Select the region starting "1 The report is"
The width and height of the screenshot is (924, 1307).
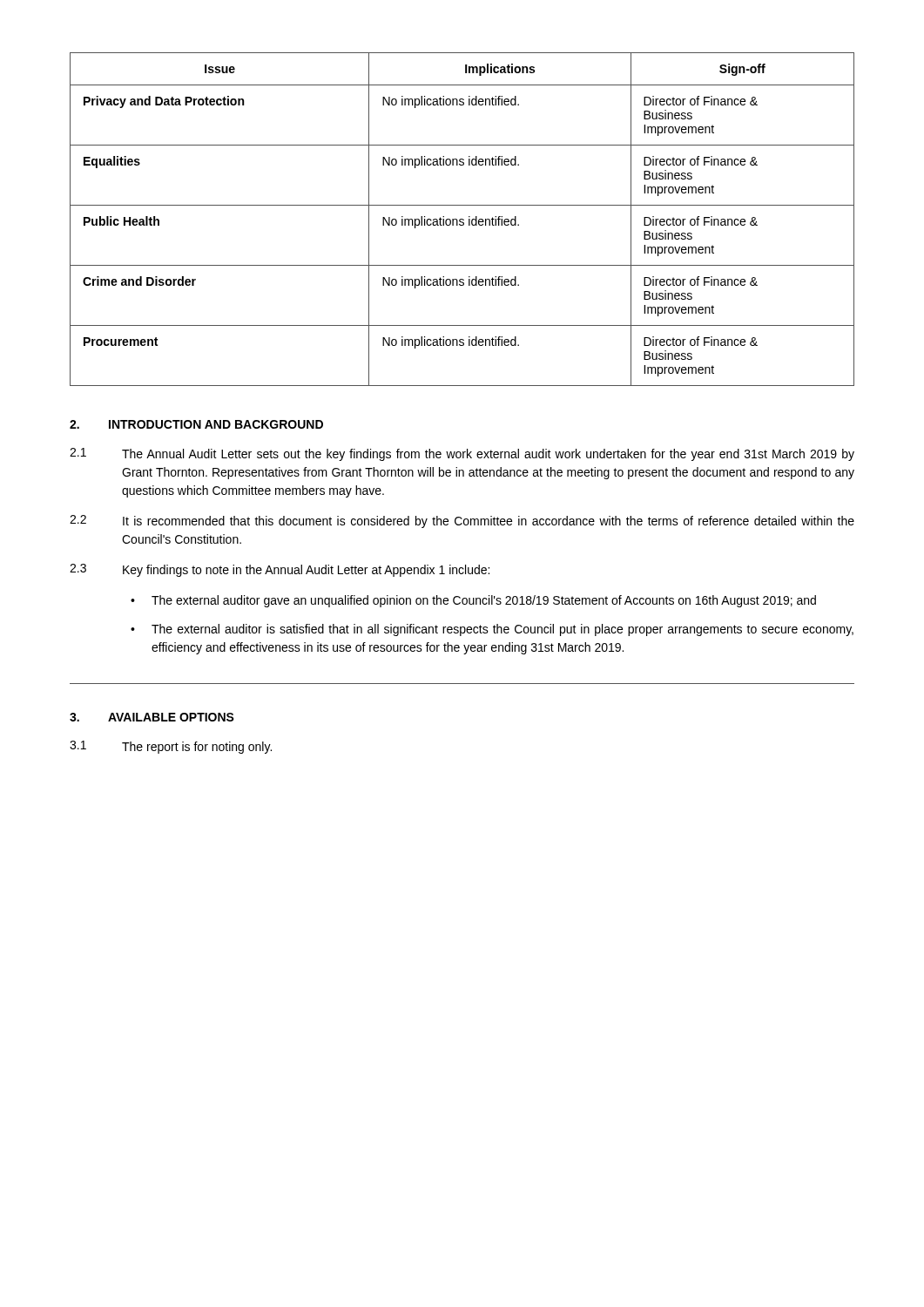click(x=171, y=747)
